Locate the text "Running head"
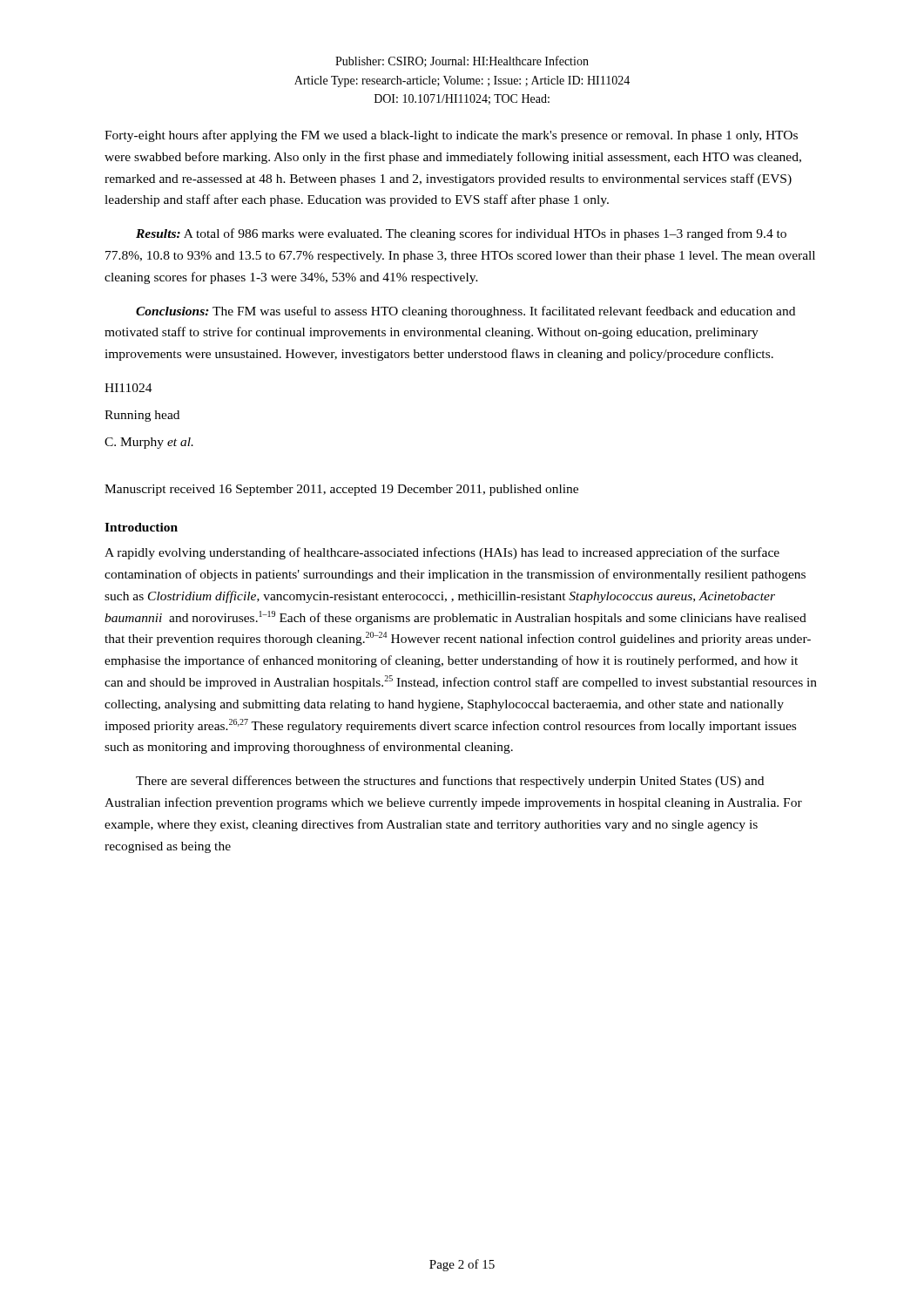 click(142, 414)
